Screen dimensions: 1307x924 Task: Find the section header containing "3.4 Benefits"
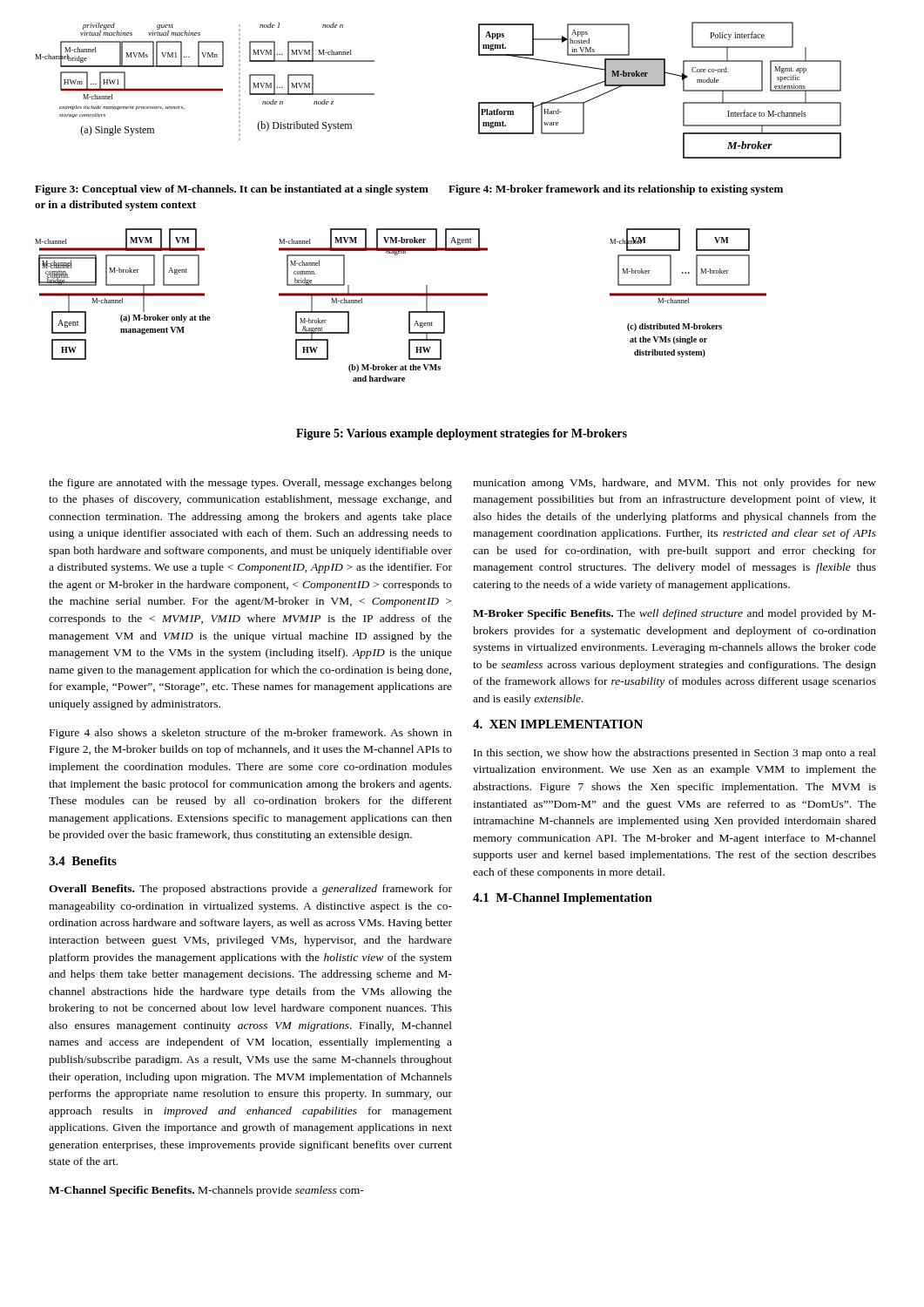click(83, 861)
